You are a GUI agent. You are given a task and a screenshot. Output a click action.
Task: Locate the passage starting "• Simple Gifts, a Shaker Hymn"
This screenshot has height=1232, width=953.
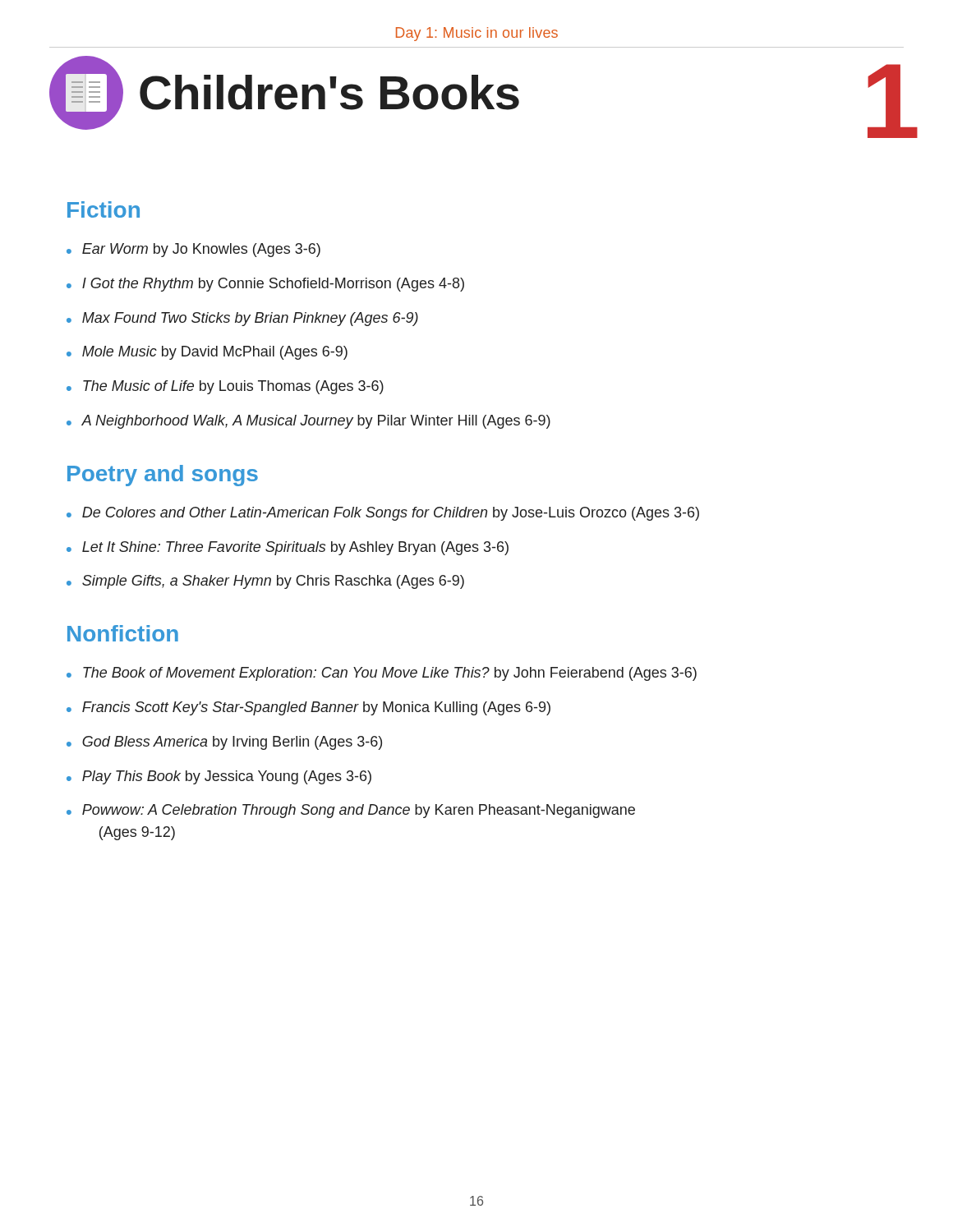(x=265, y=582)
